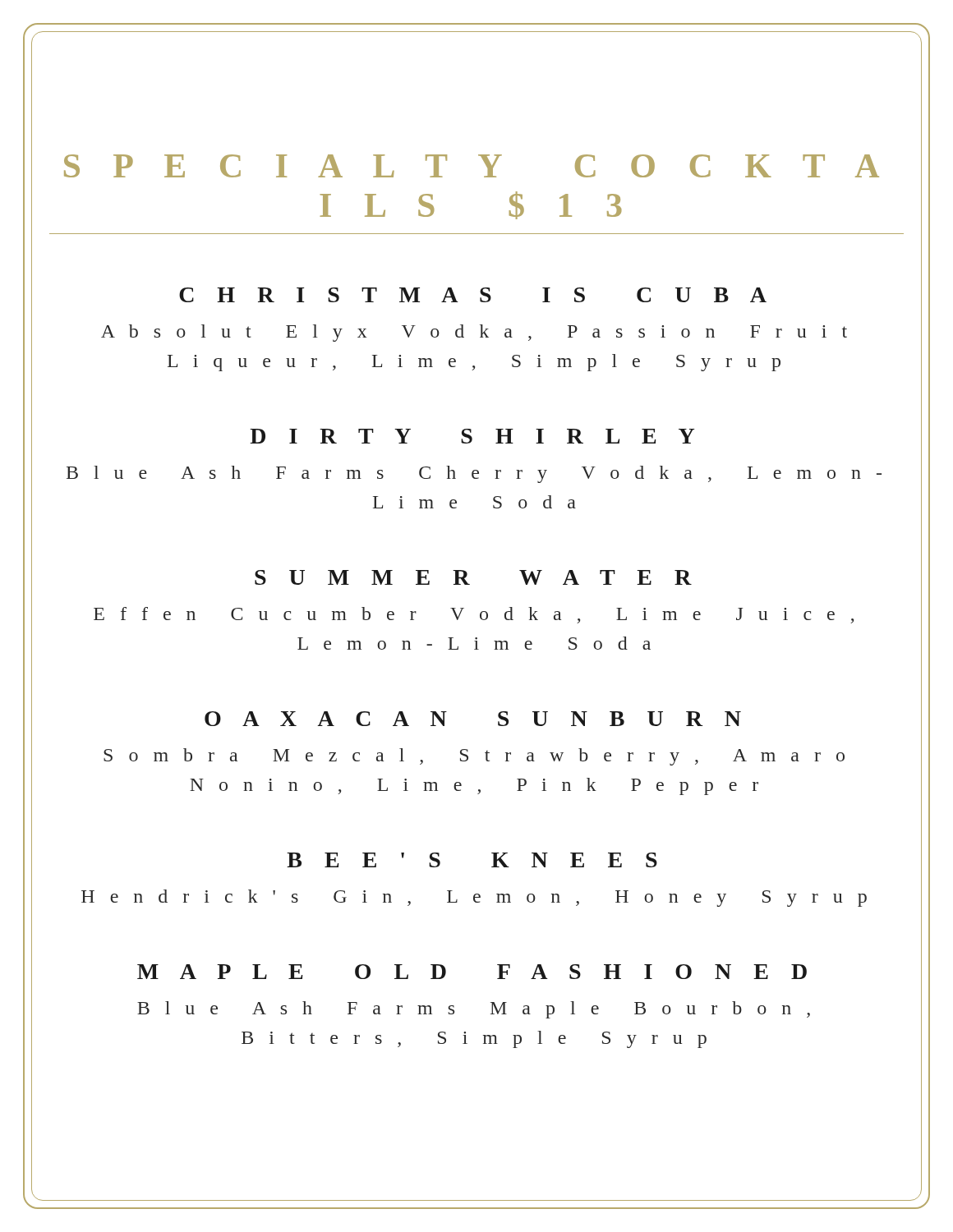Locate the text block starting "S o m b r"
Image resolution: width=953 pixels, height=1232 pixels.
(161, 757)
